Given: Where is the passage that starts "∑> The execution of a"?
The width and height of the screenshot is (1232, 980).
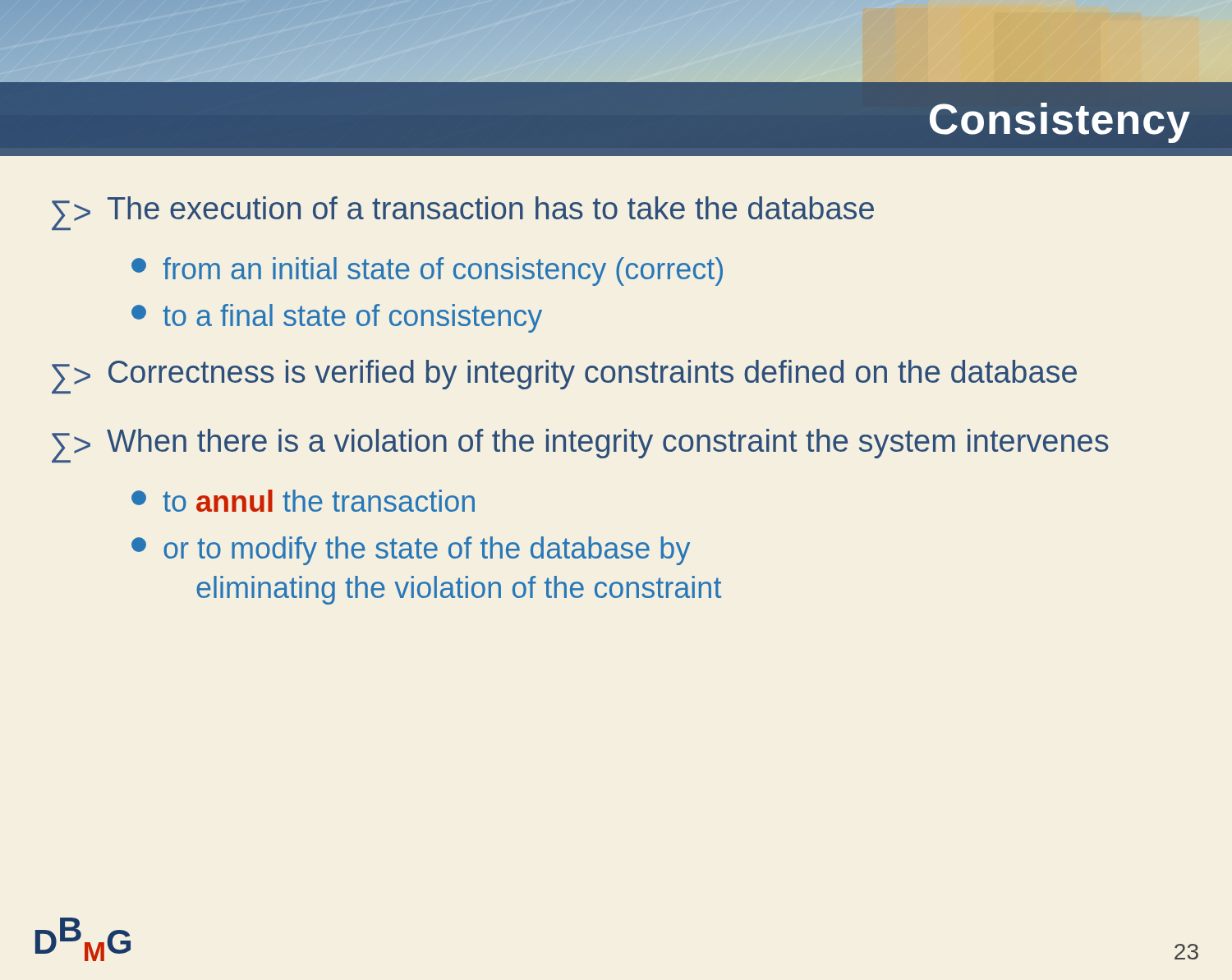Looking at the screenshot, I should [462, 211].
